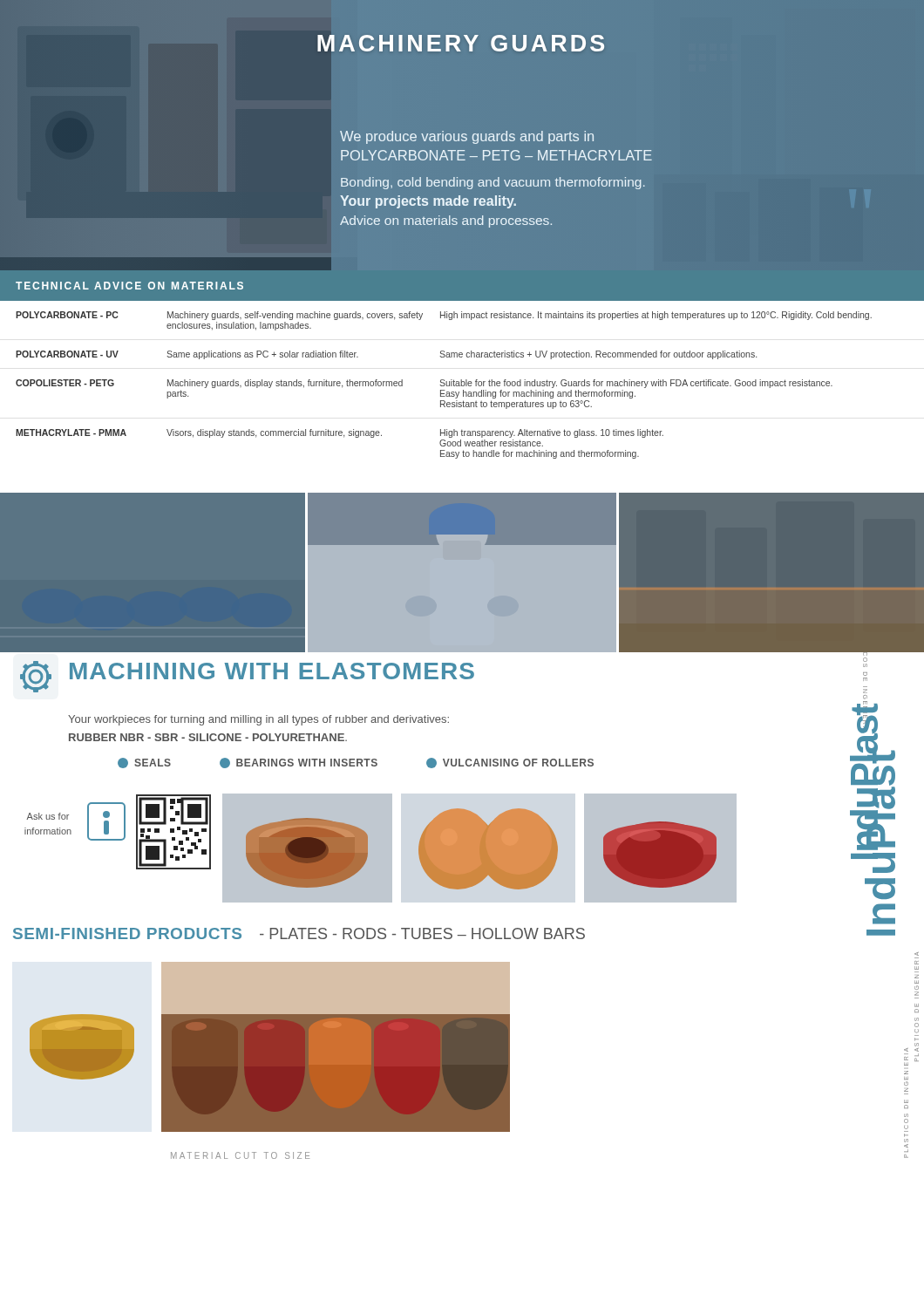Select the text block starting "Your workpieces for"
Screen dimensions: 1308x924
point(259,728)
